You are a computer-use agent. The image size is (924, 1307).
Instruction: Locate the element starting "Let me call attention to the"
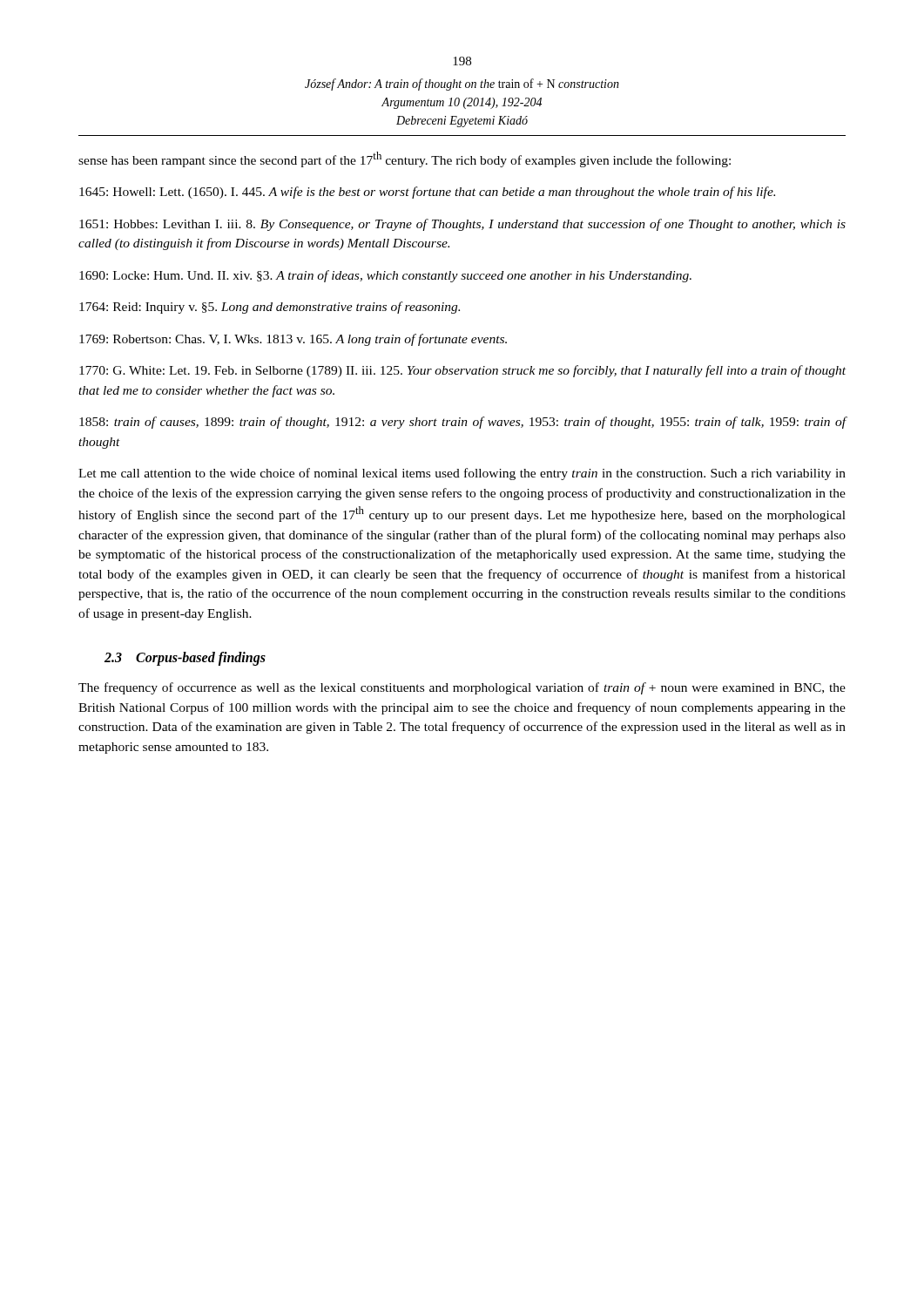tap(462, 543)
